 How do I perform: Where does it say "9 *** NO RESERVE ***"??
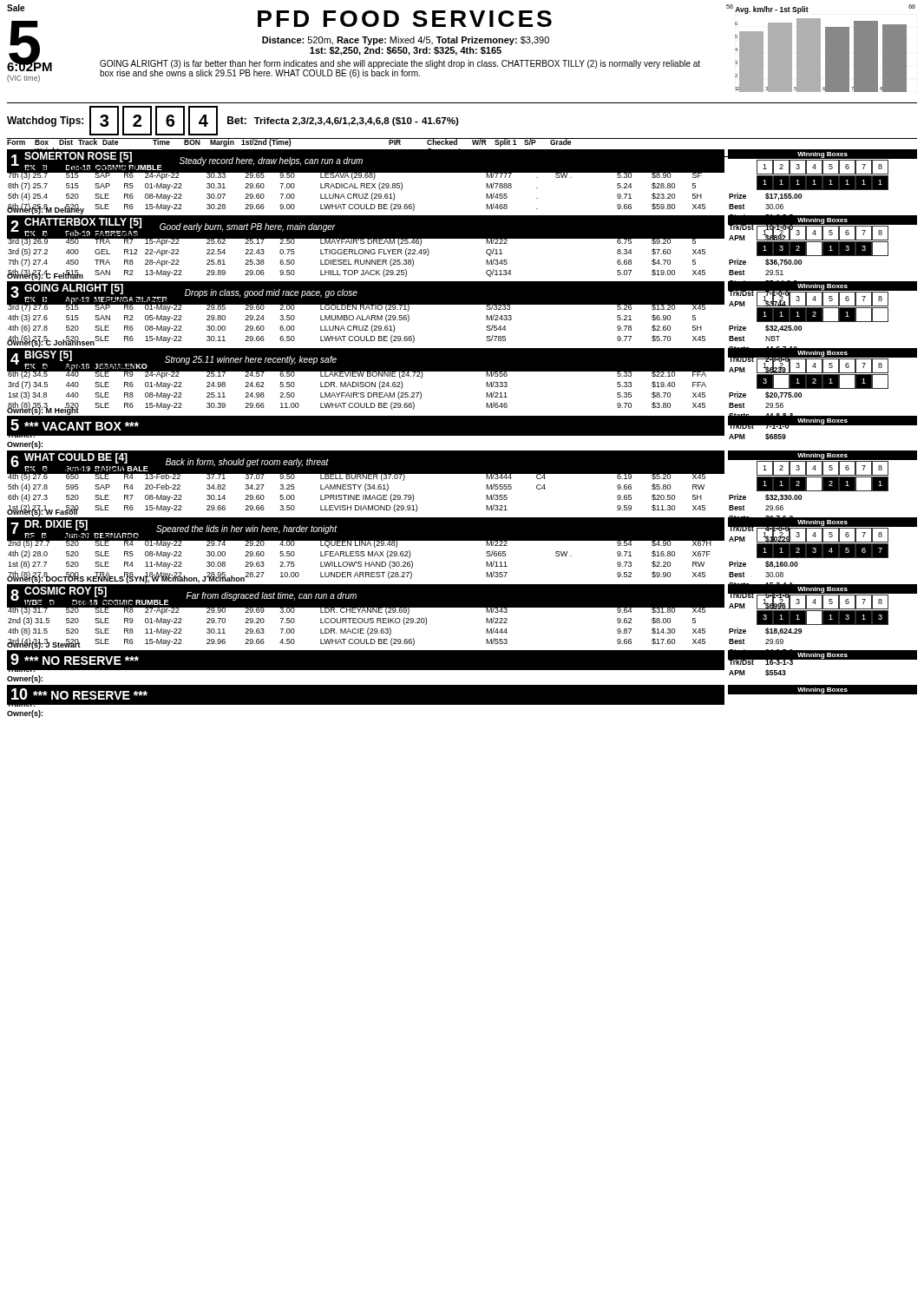click(75, 660)
